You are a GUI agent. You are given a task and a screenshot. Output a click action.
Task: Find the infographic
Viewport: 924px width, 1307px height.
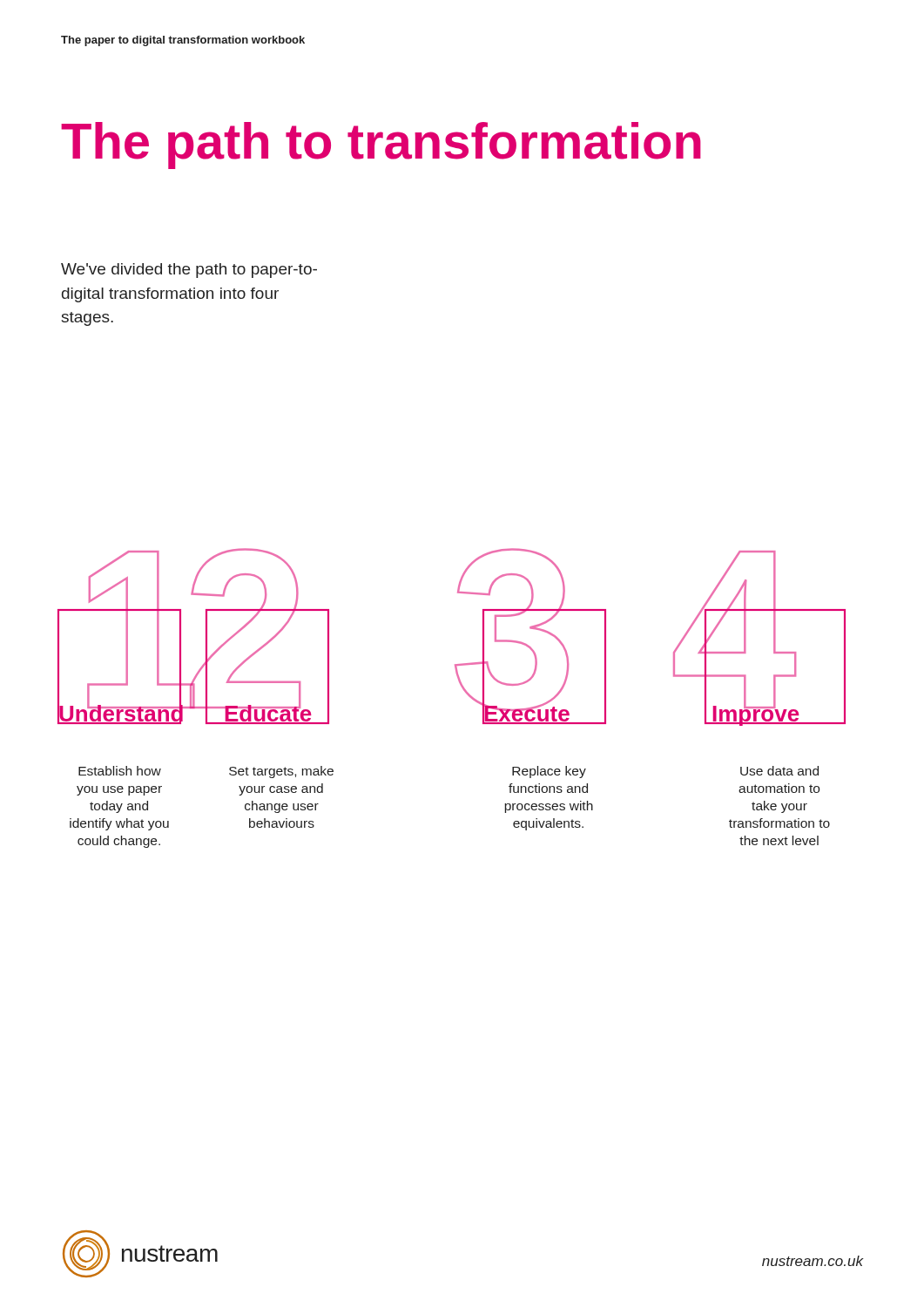click(462, 688)
